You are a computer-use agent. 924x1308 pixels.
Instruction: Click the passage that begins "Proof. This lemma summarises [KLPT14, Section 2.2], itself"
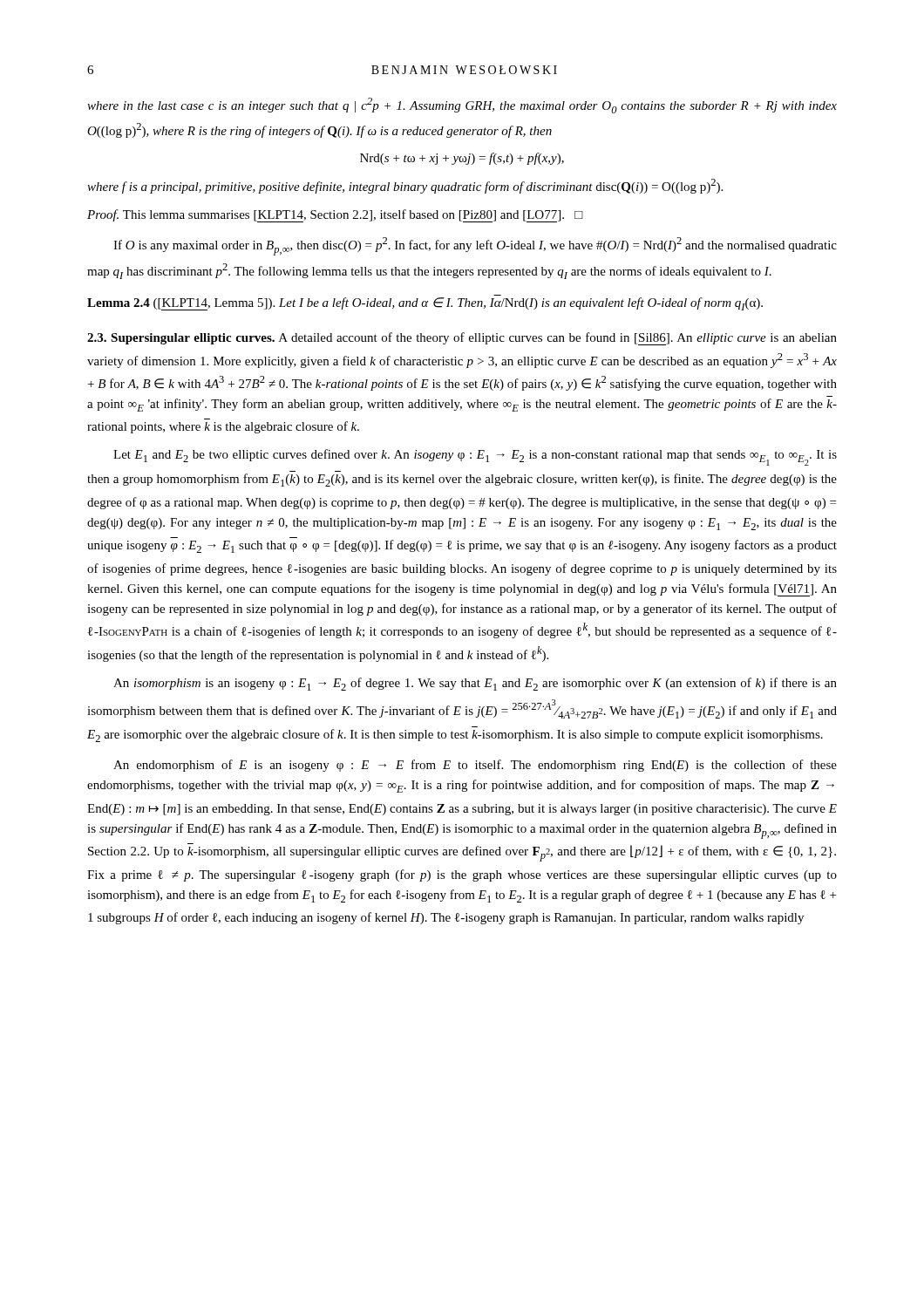click(462, 215)
